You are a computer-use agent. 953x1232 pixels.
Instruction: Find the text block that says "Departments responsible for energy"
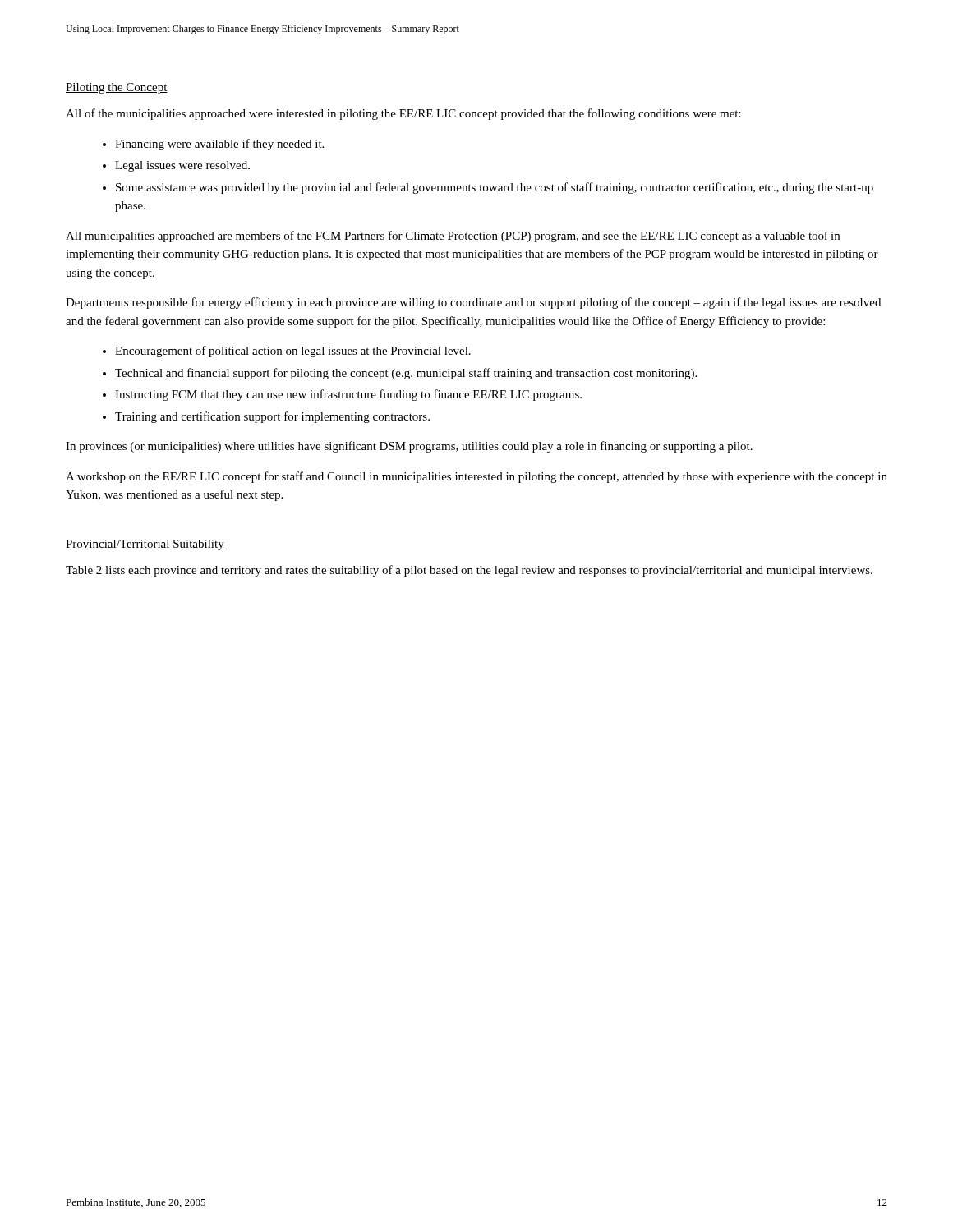tap(473, 312)
